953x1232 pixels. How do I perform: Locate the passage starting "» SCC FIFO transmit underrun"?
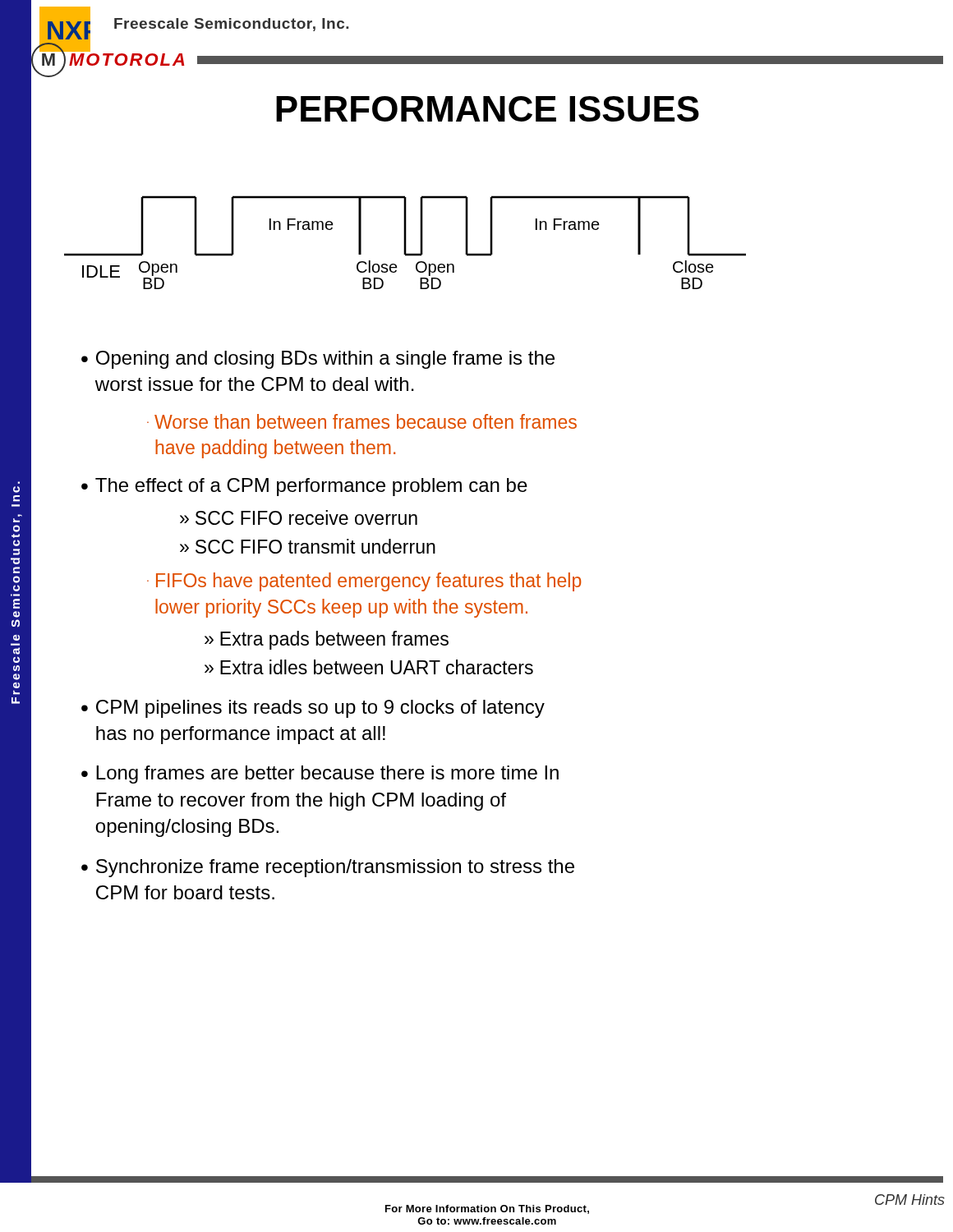click(x=308, y=548)
